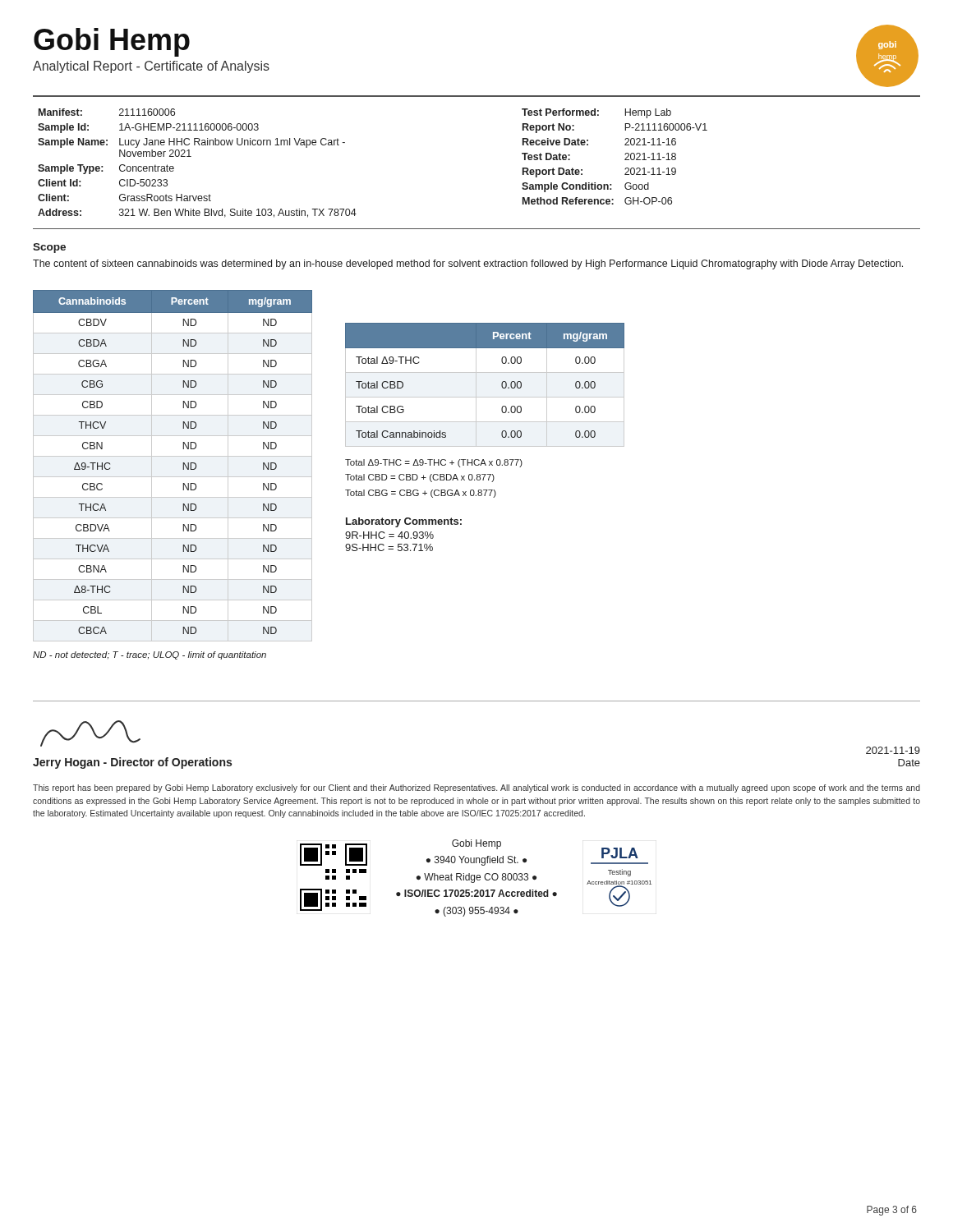This screenshot has height=1232, width=953.
Task: Locate the table with the text "Total CBG"
Action: [x=633, y=385]
